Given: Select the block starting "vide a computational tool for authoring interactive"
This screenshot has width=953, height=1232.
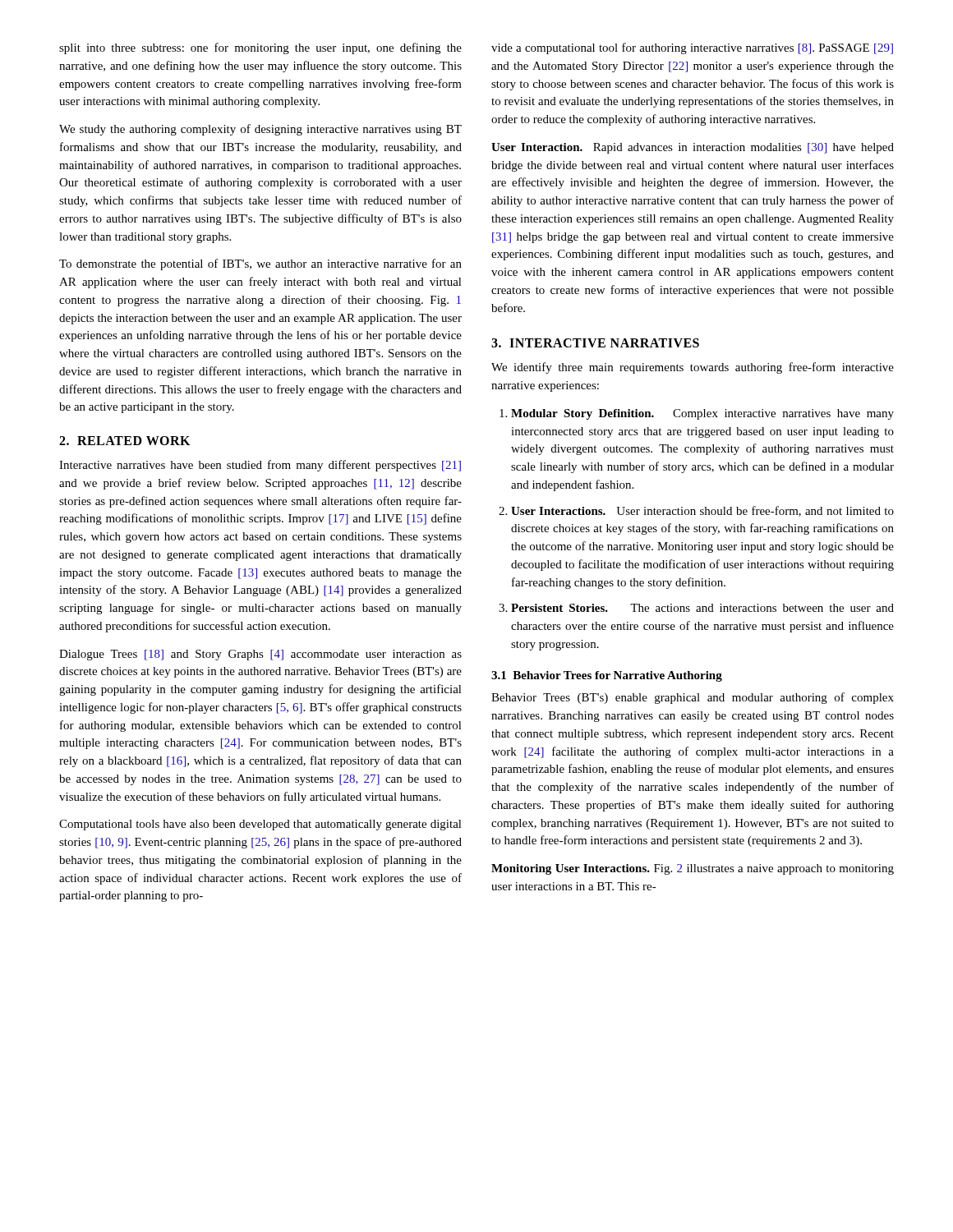Looking at the screenshot, I should [693, 84].
